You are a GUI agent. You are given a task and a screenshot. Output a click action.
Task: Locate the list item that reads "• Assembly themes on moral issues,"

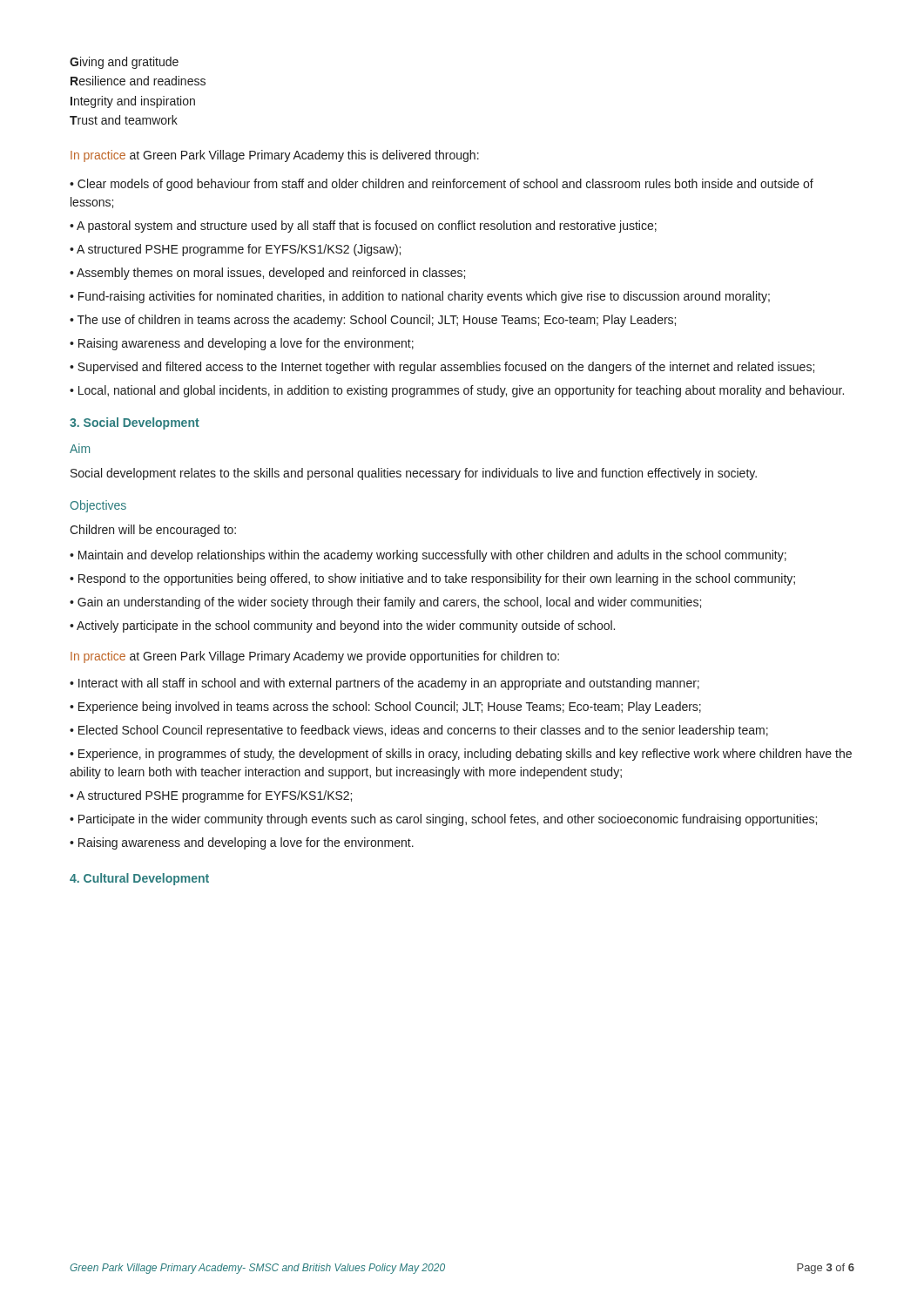[x=268, y=272]
